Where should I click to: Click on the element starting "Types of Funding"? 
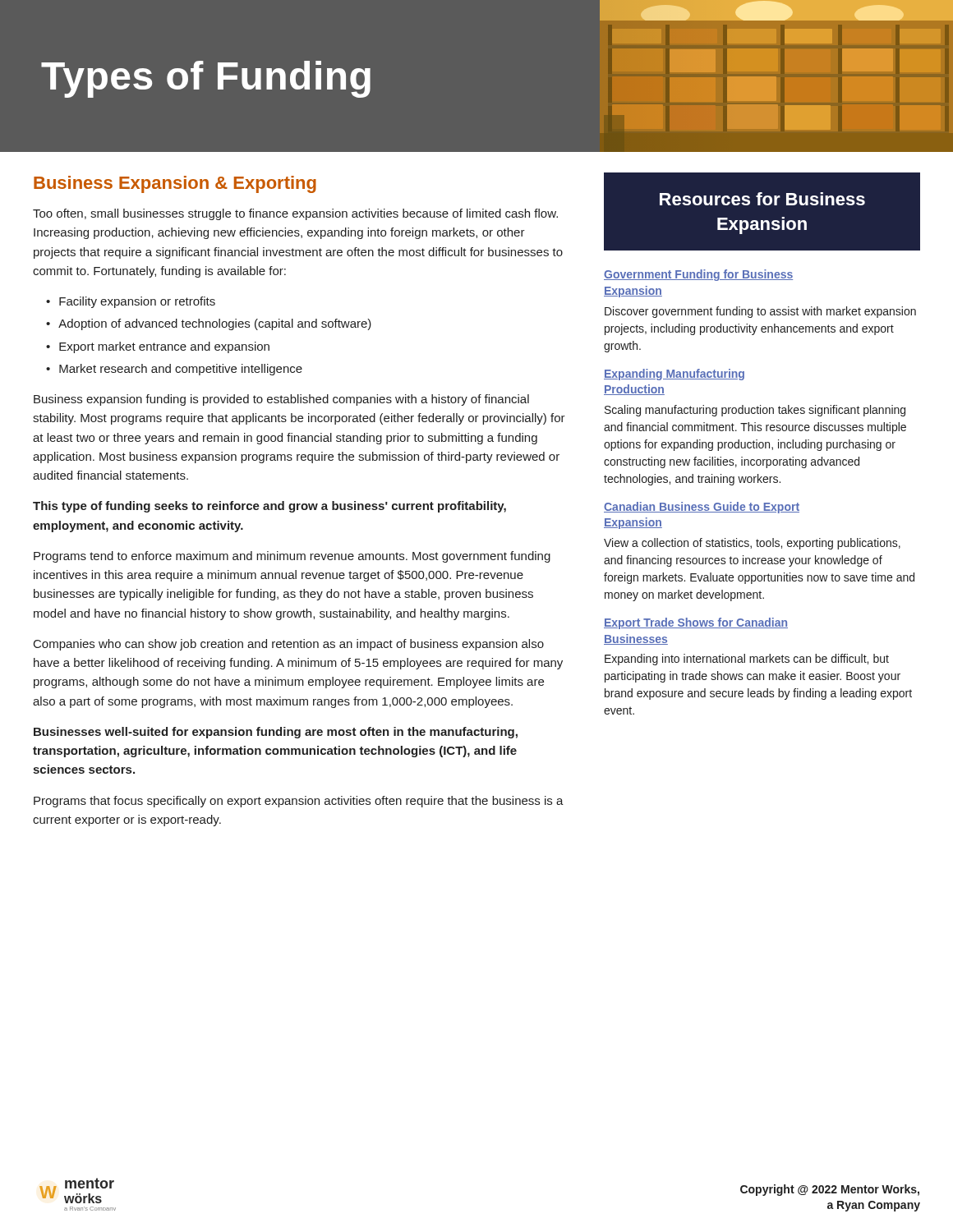point(207,76)
